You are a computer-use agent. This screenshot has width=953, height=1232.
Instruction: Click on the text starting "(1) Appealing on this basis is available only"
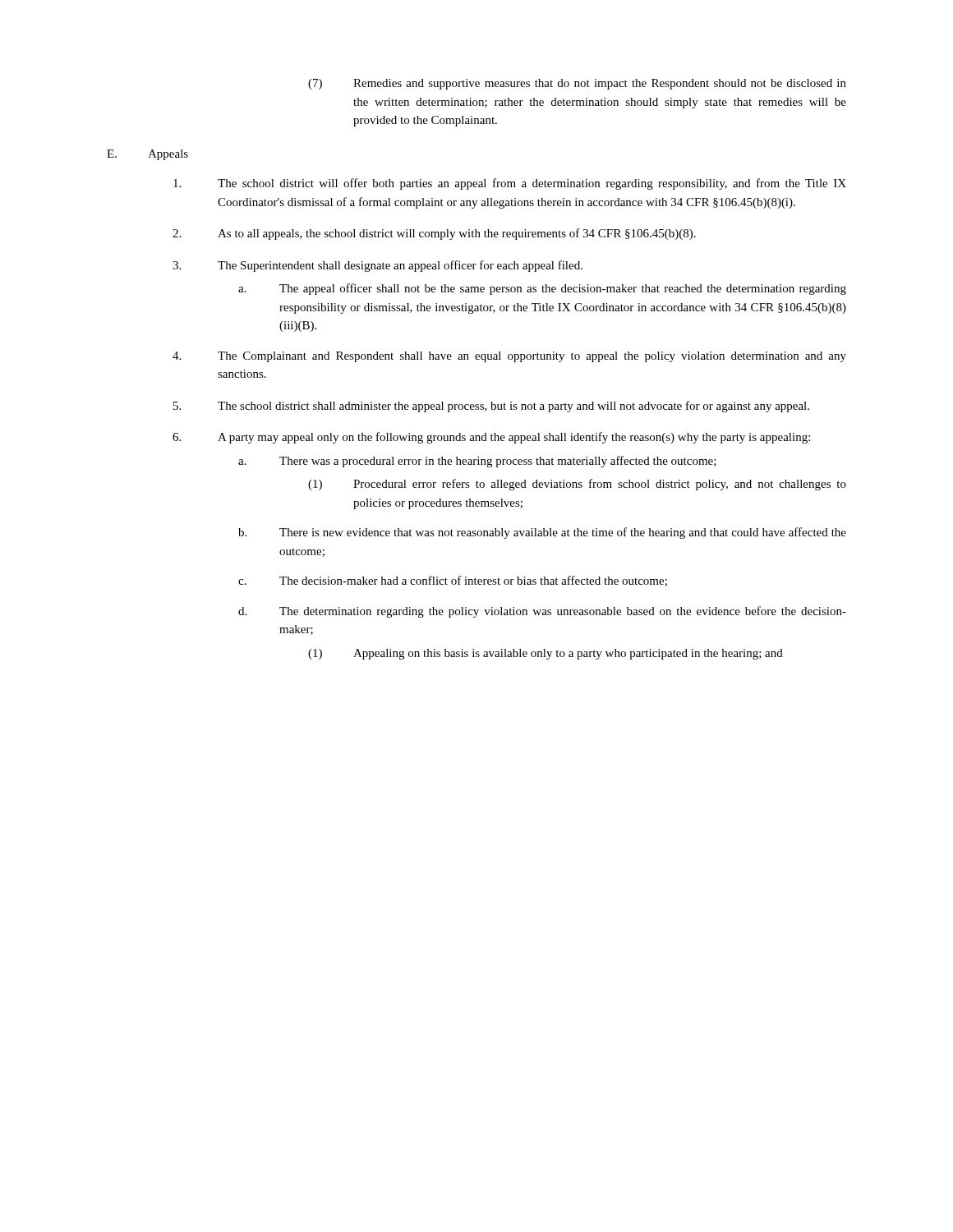pyautogui.click(x=577, y=653)
